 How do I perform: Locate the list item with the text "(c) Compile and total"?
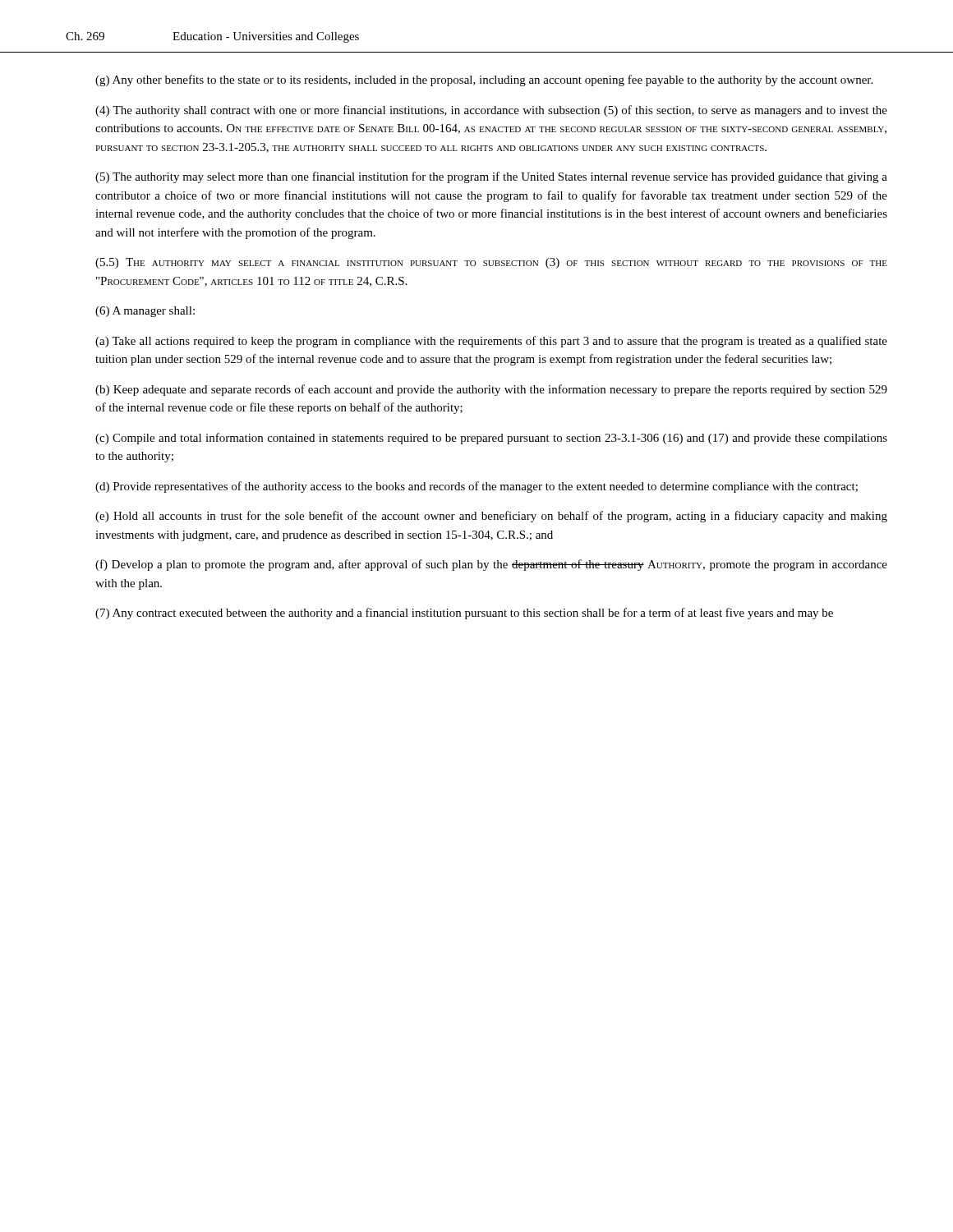pos(491,447)
